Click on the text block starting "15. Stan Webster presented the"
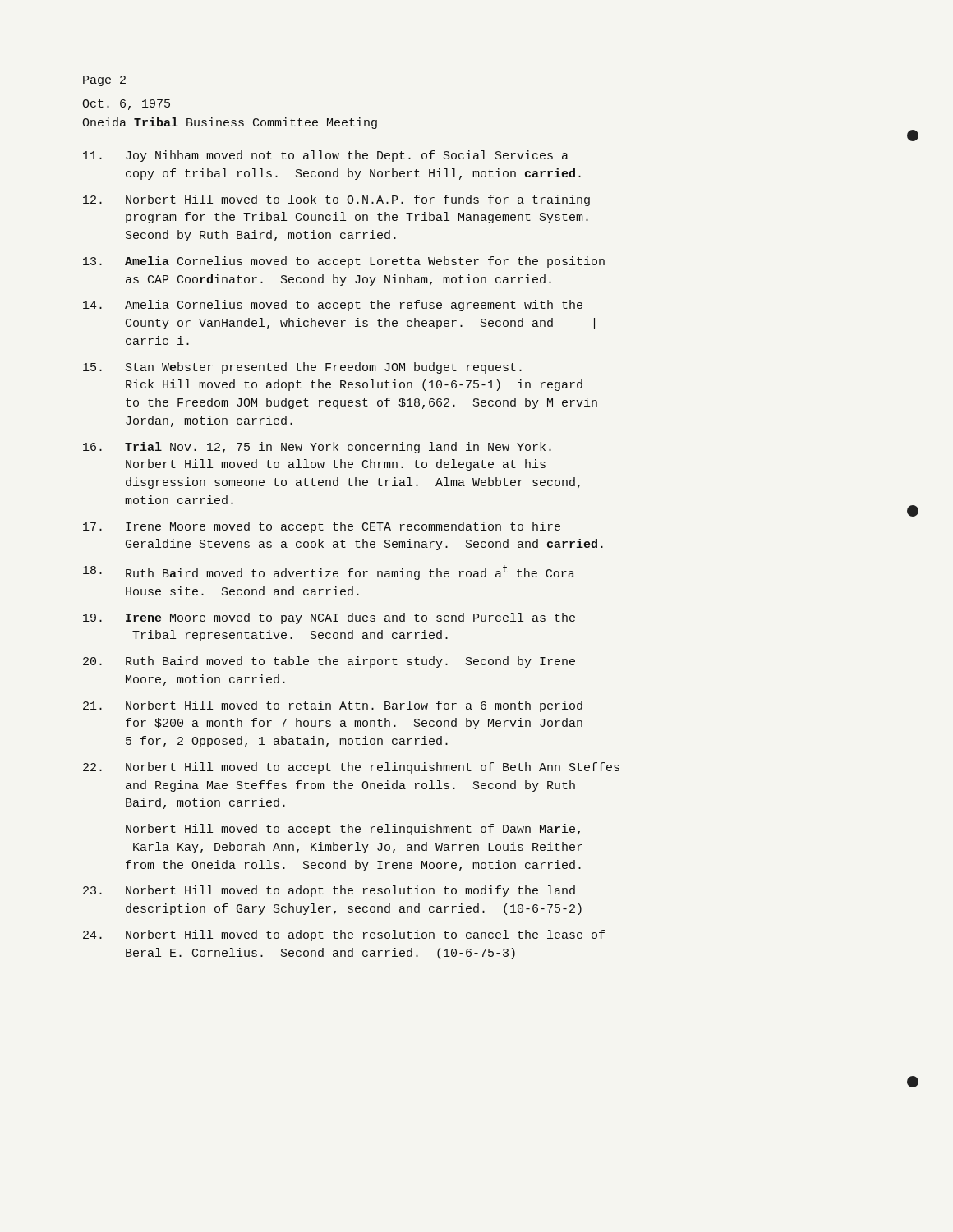The height and width of the screenshot is (1232, 953). 485,395
